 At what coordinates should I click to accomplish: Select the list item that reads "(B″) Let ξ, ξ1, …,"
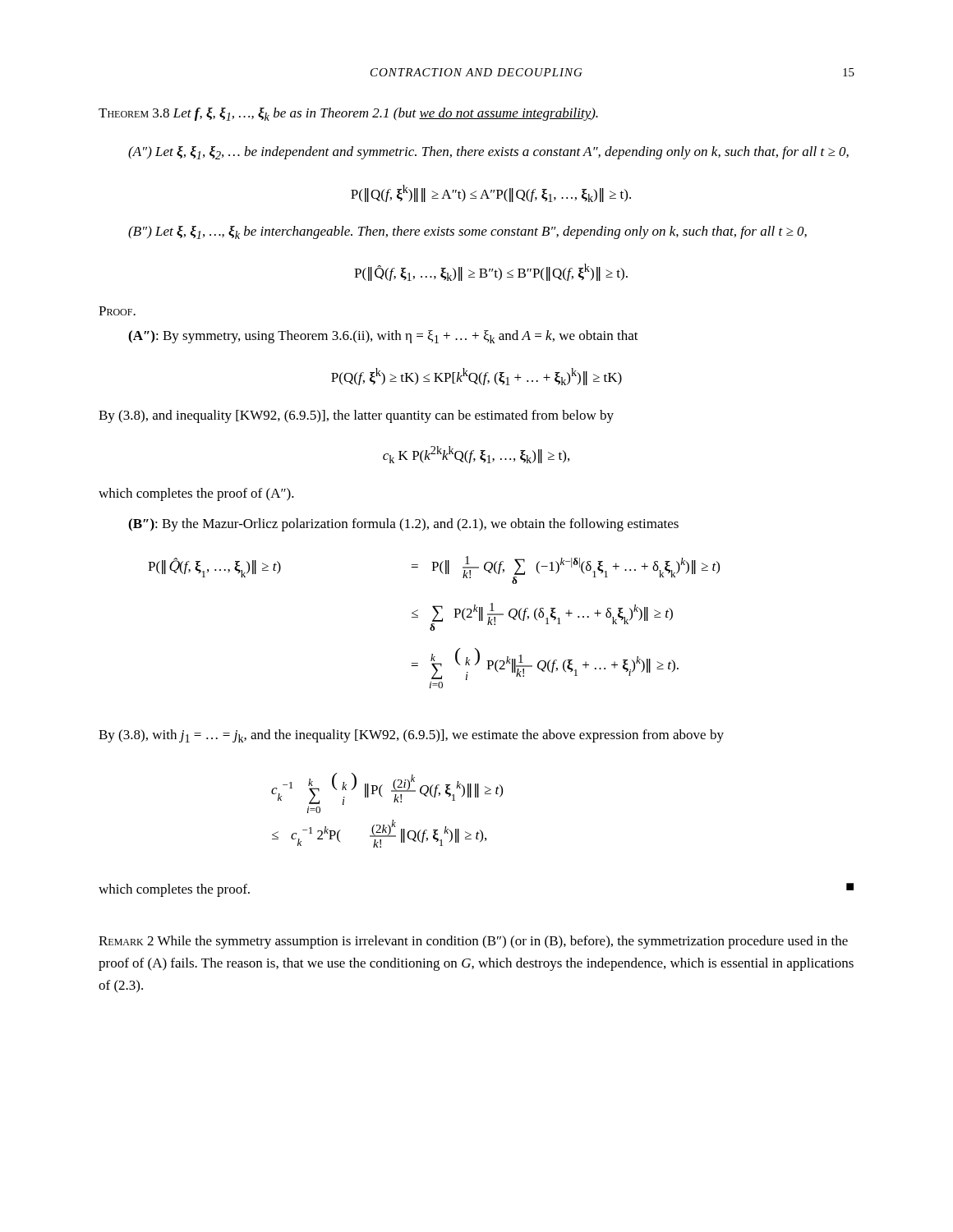point(467,232)
